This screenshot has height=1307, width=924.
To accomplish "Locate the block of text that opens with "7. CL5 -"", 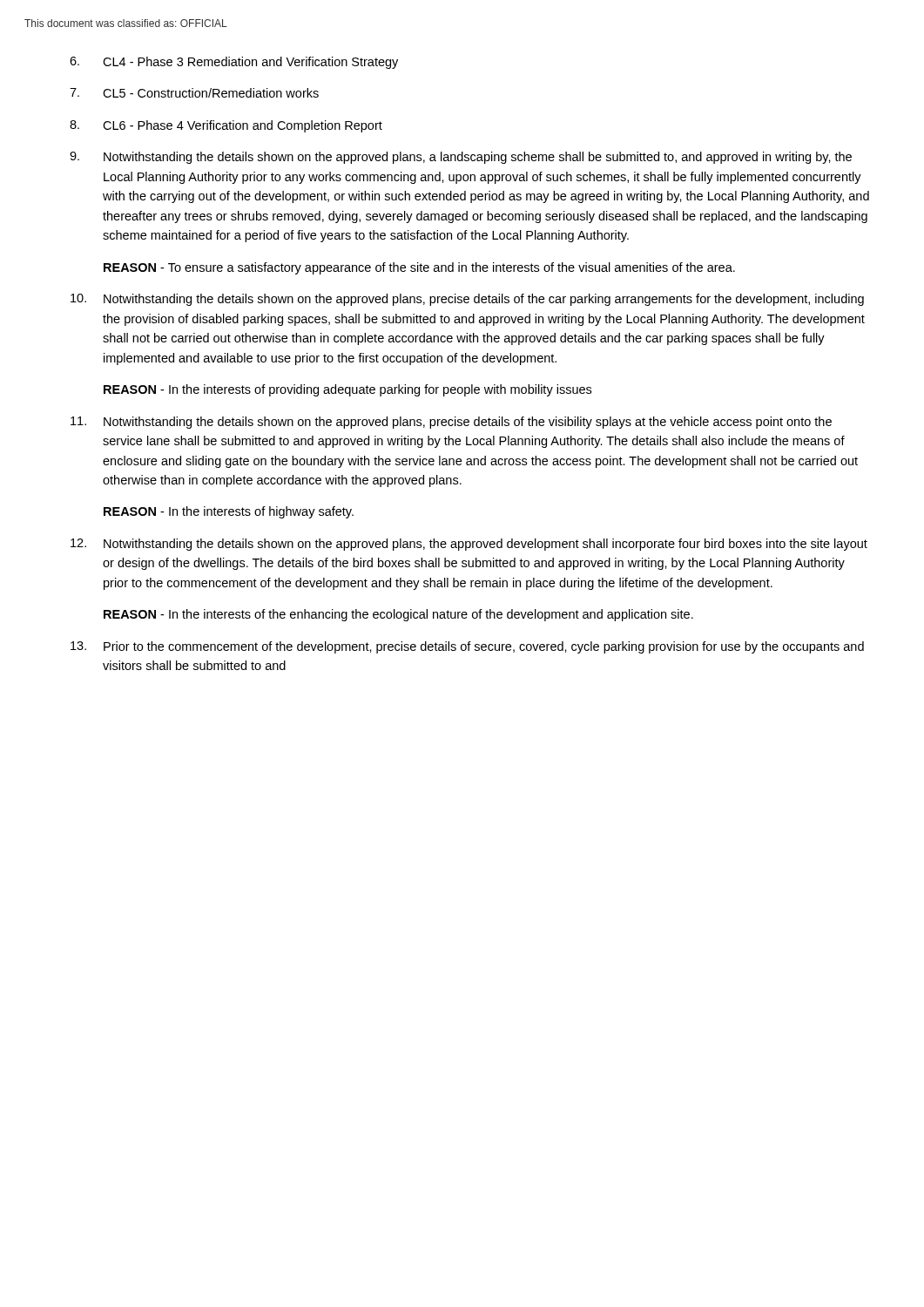I will pos(194,93).
